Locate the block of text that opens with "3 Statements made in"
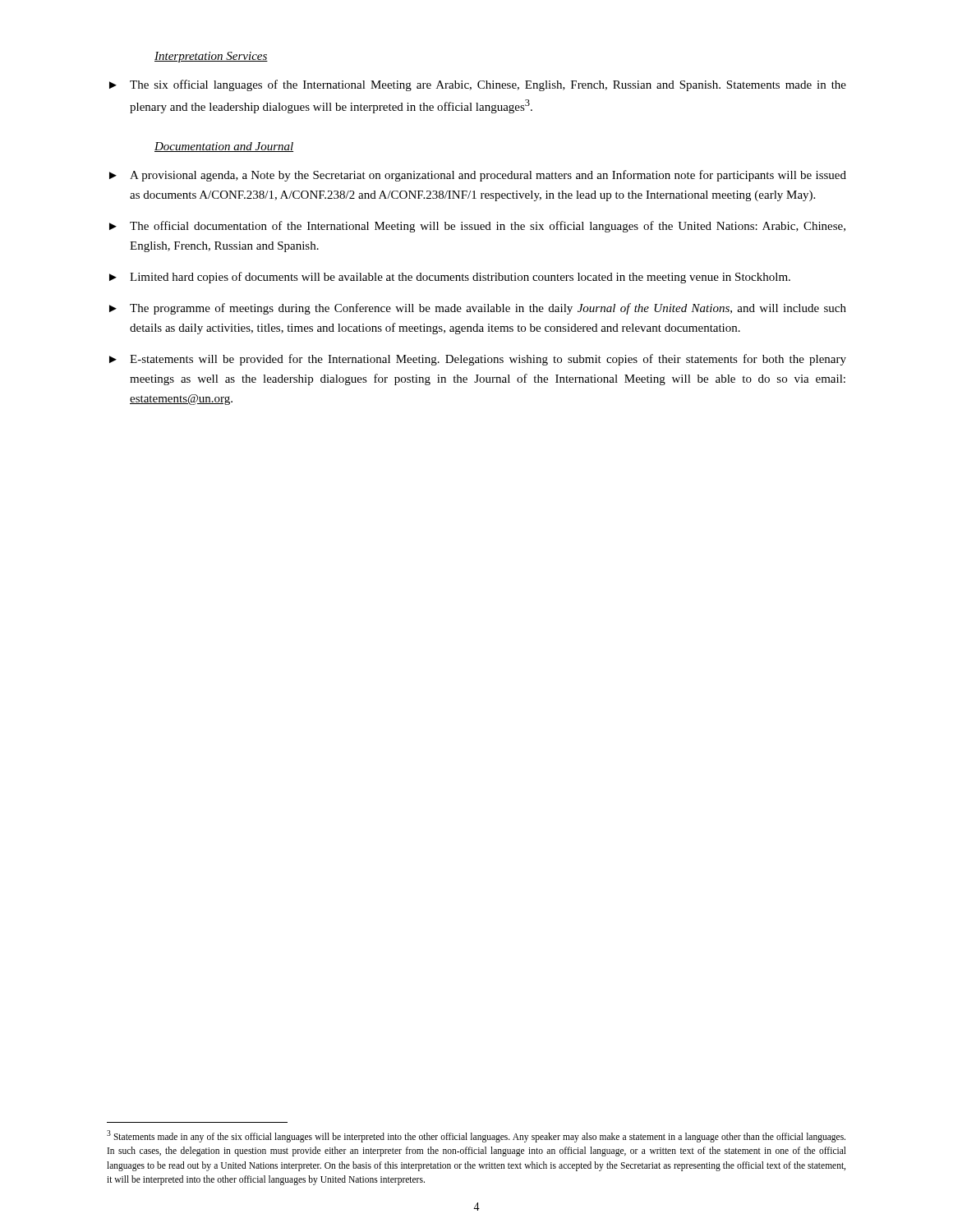The height and width of the screenshot is (1232, 953). click(476, 1156)
